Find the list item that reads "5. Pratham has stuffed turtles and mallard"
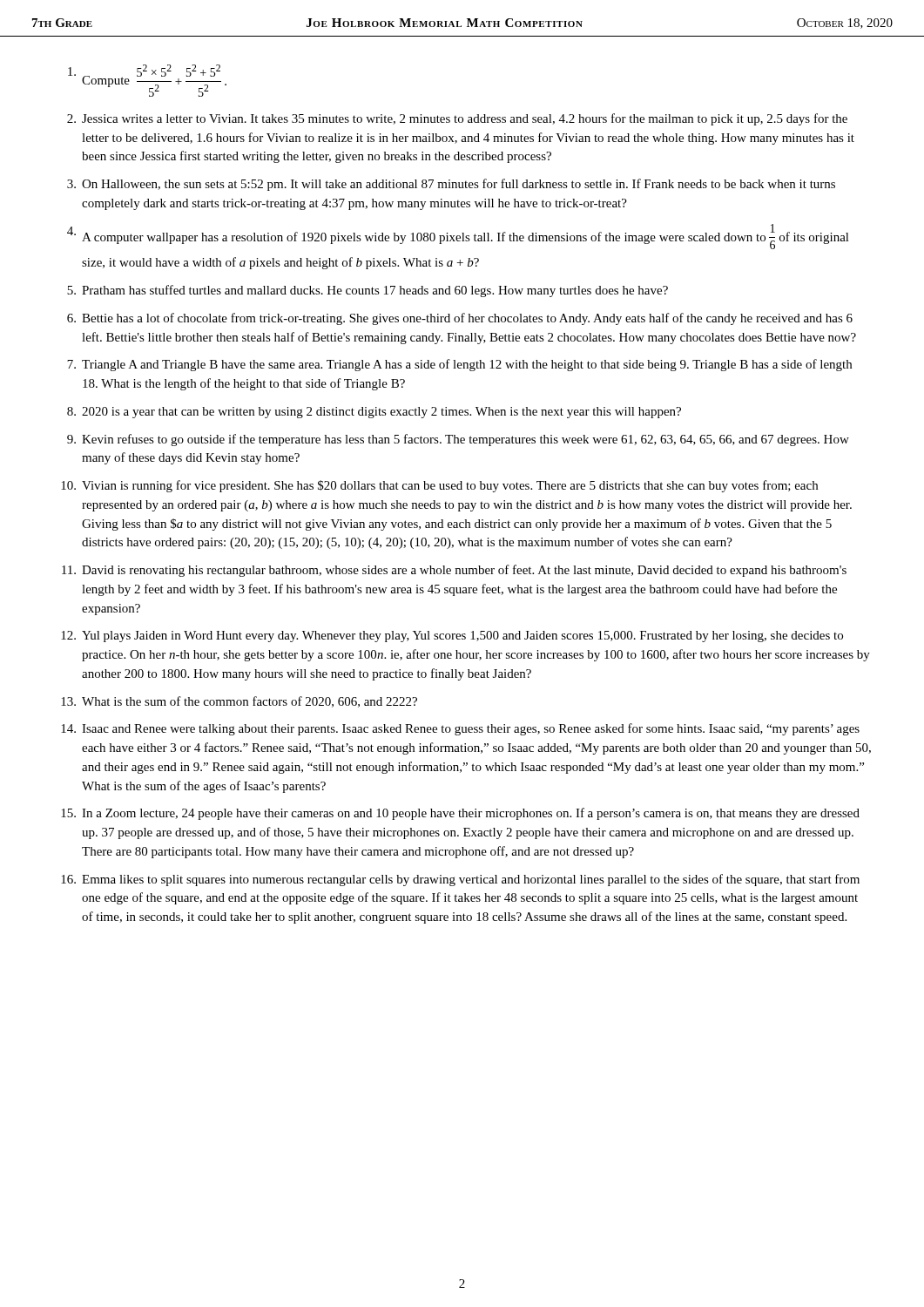The width and height of the screenshot is (924, 1307). [x=462, y=291]
